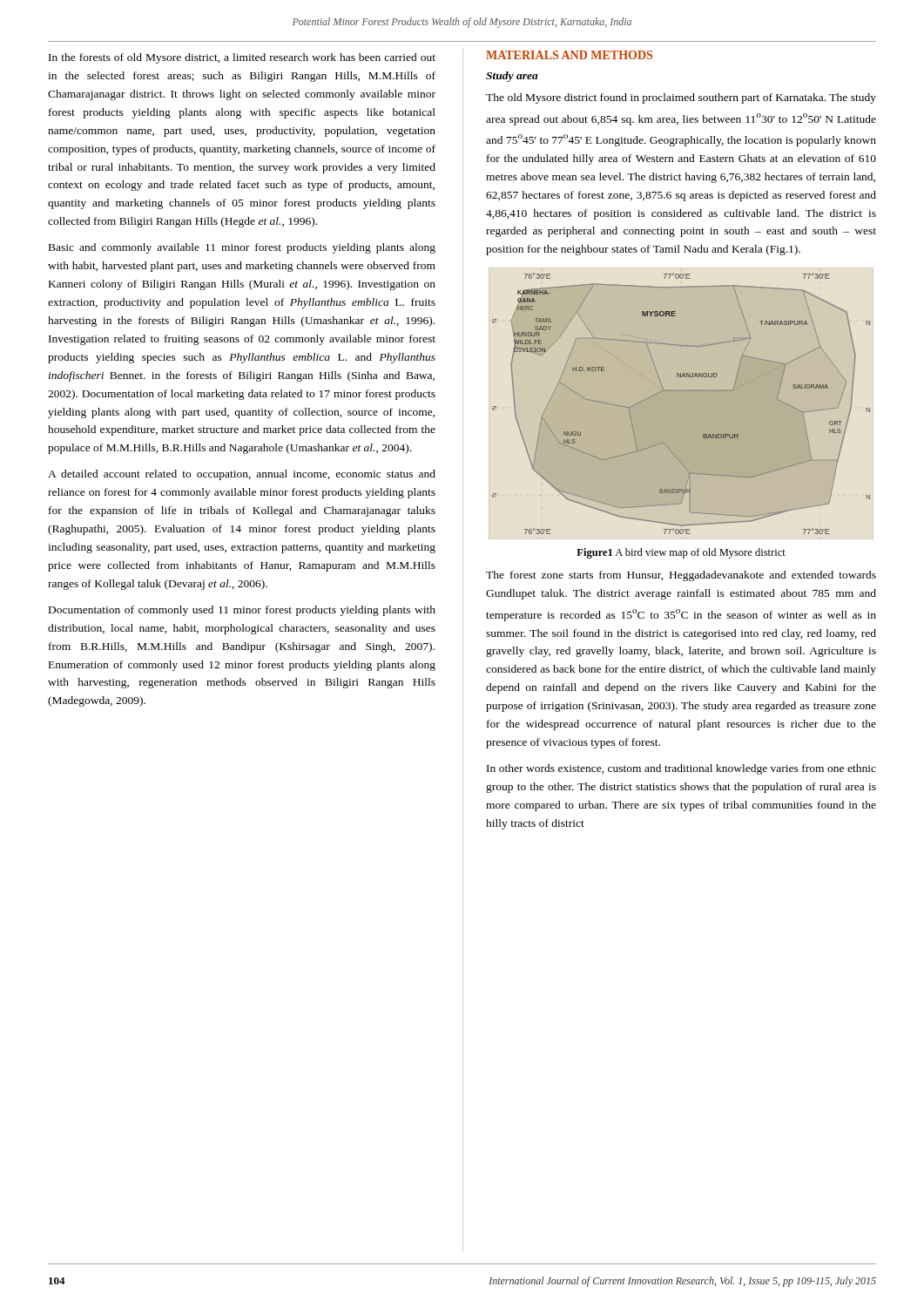
Task: Click on the caption with the text "Figure1 A bird"
Action: [681, 553]
